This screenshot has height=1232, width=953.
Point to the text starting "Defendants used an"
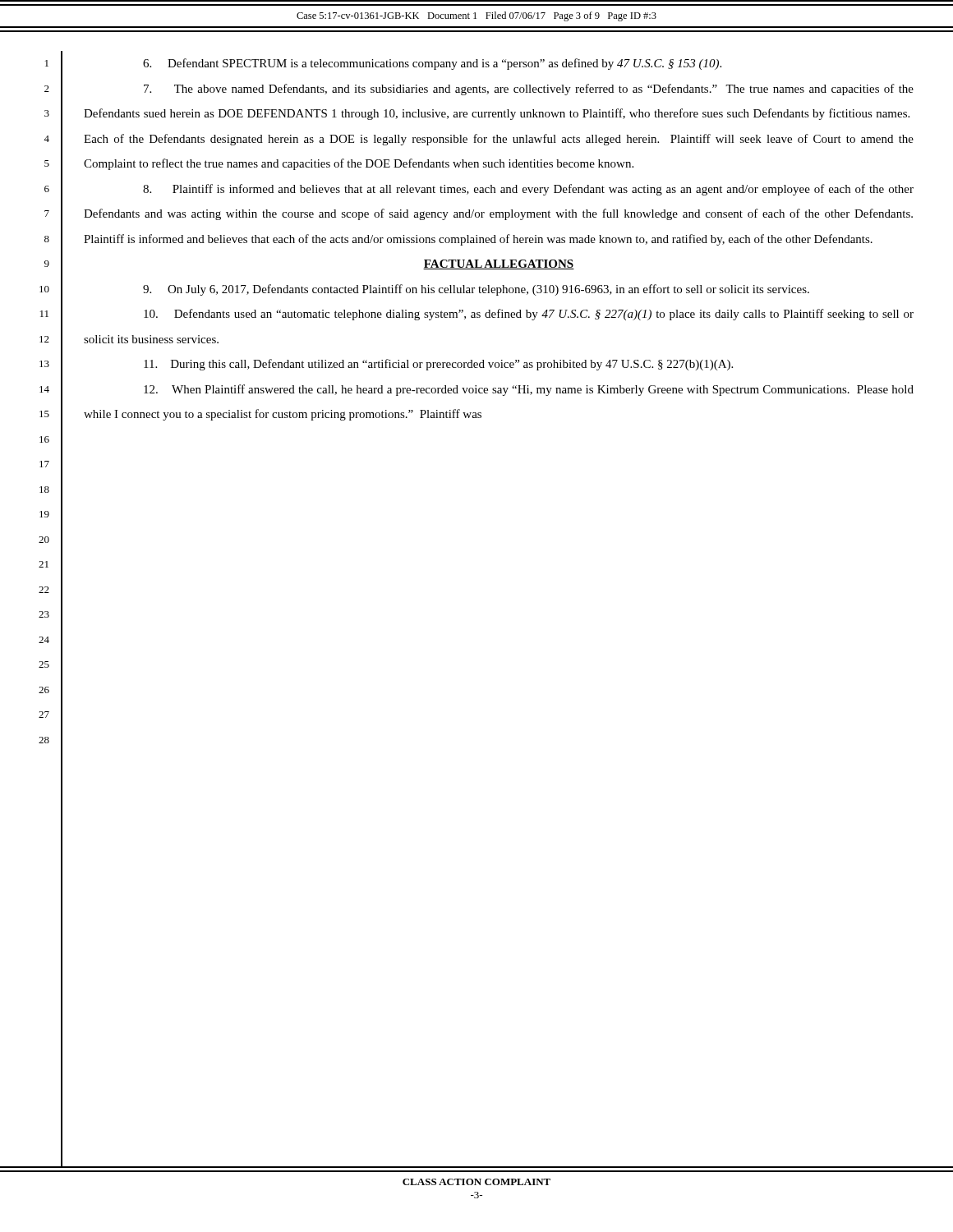(x=499, y=326)
